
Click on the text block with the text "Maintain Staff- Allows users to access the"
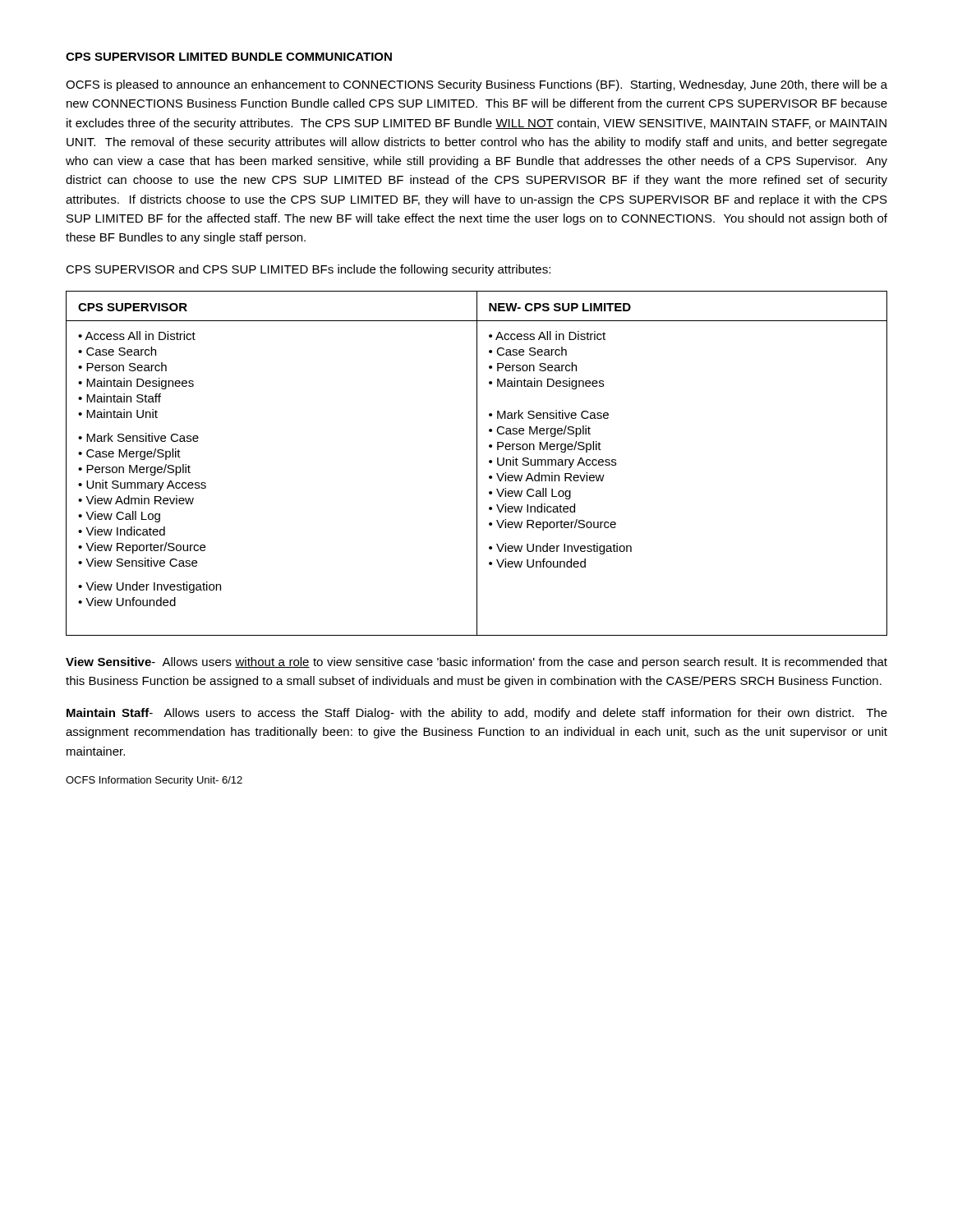[x=476, y=732]
